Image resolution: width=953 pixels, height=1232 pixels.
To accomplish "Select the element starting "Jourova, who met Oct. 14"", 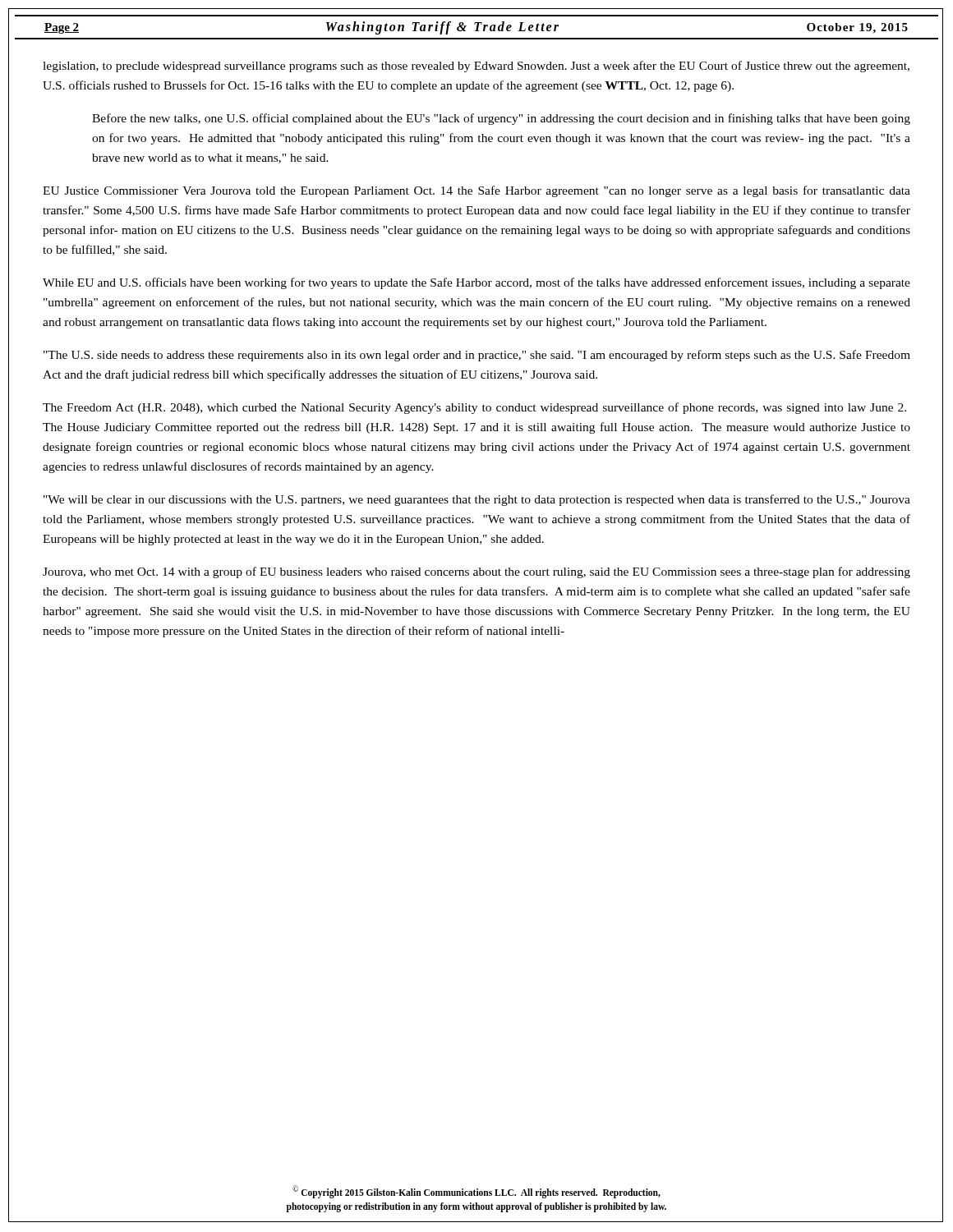I will click(476, 601).
